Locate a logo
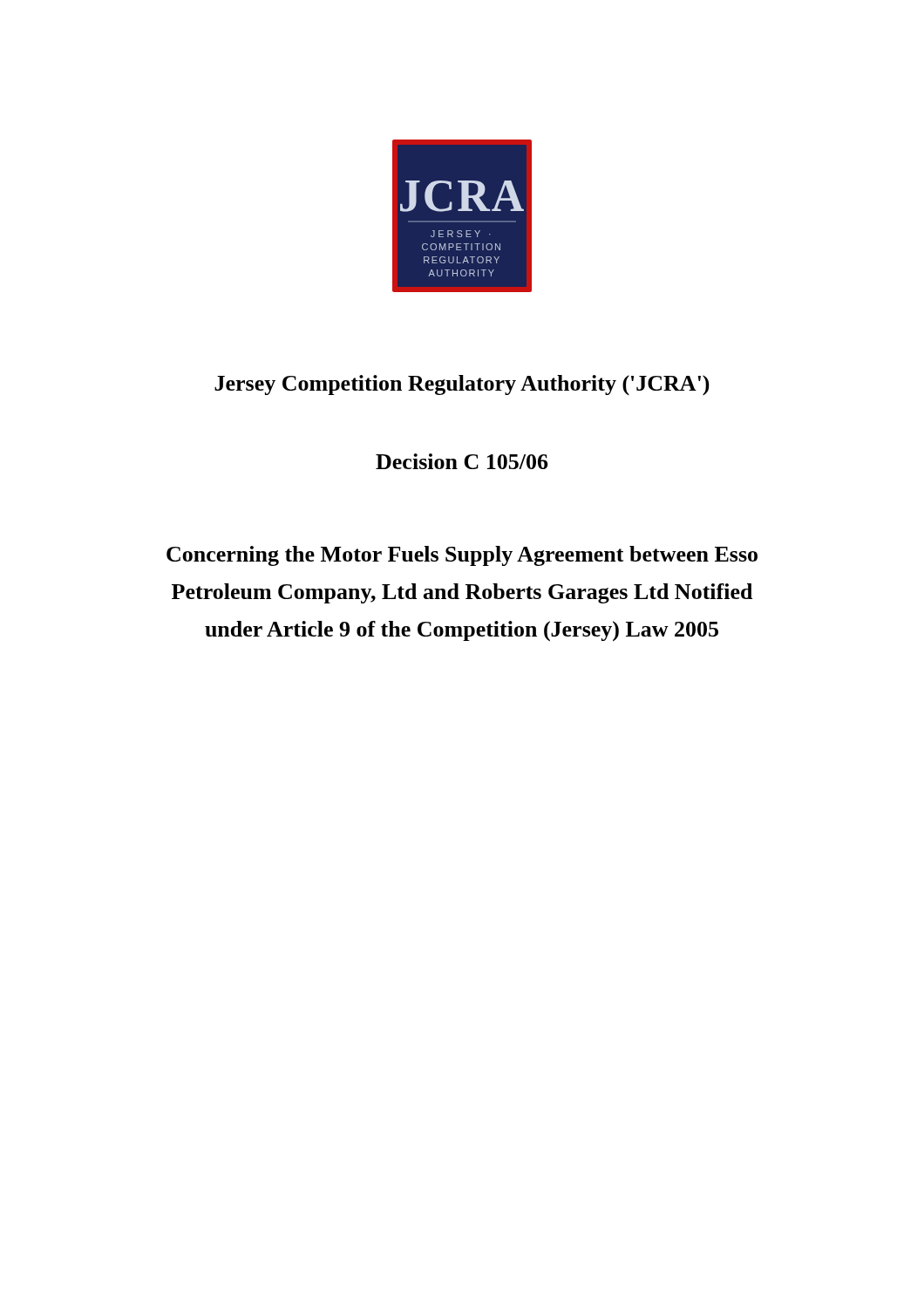Viewport: 924px width, 1308px height. click(x=462, y=216)
